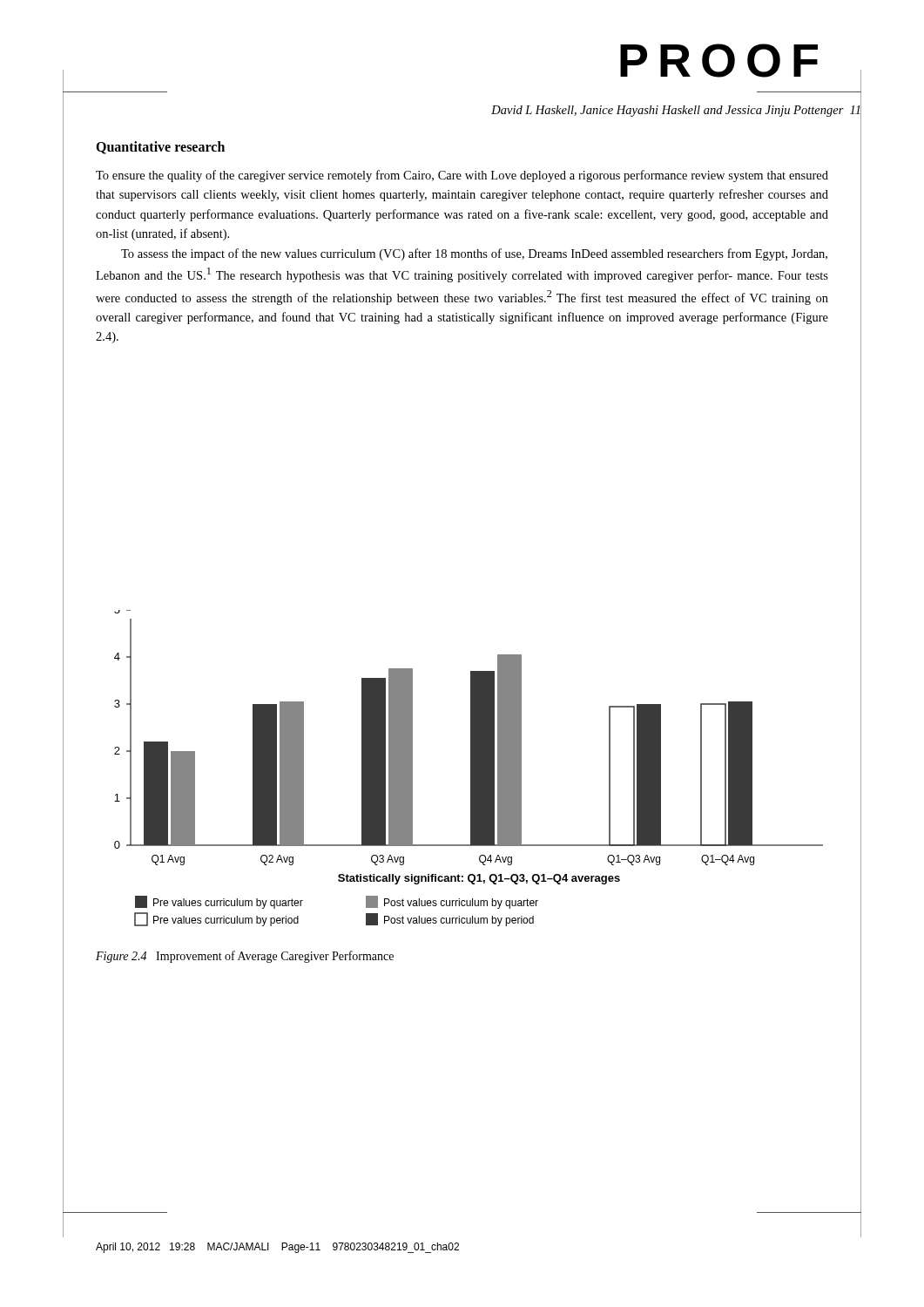Viewport: 924px width, 1307px height.
Task: Find the block starting "To ensure the quality of"
Action: pos(462,256)
